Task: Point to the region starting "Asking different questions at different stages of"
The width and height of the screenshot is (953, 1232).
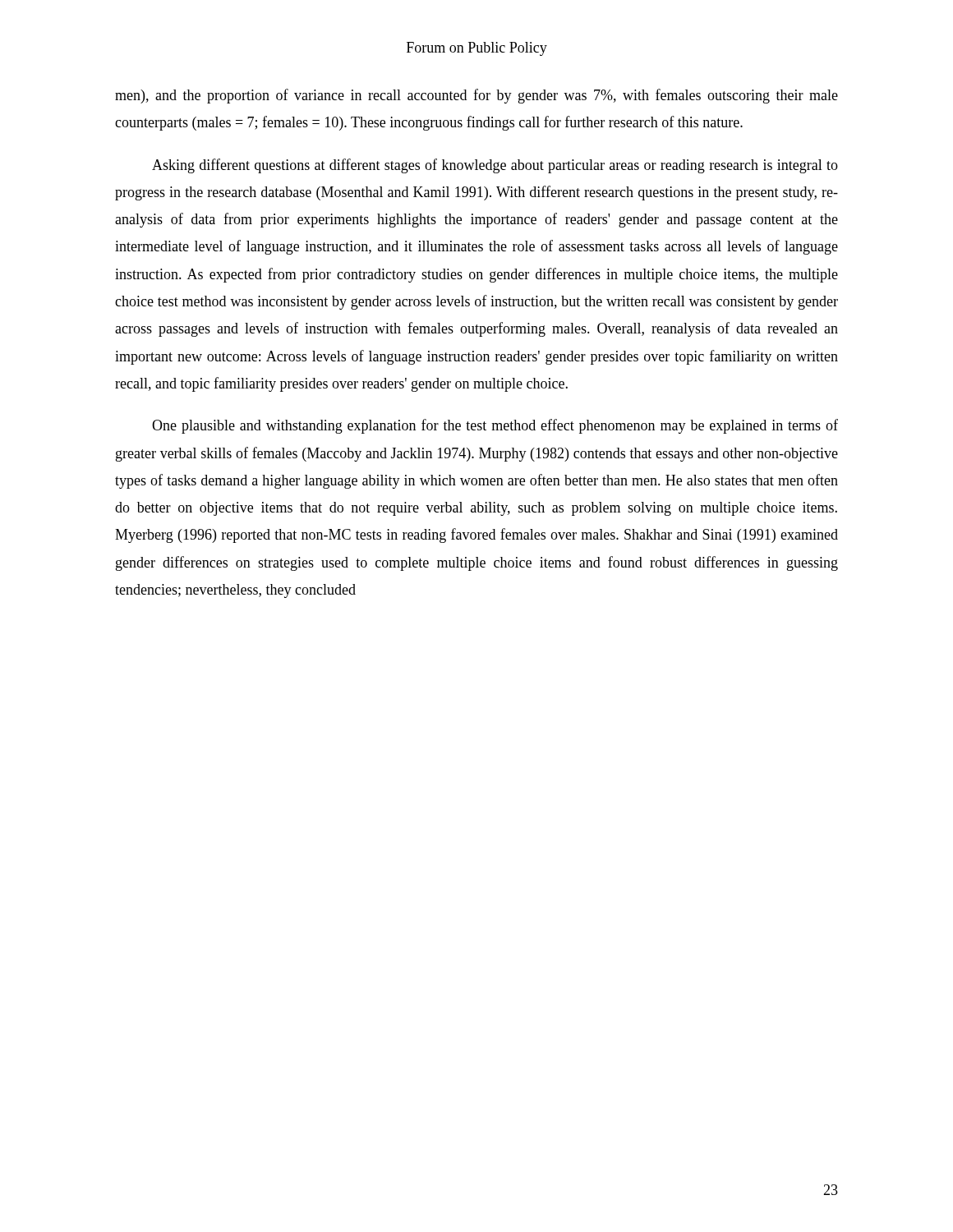Action: pyautogui.click(x=476, y=274)
